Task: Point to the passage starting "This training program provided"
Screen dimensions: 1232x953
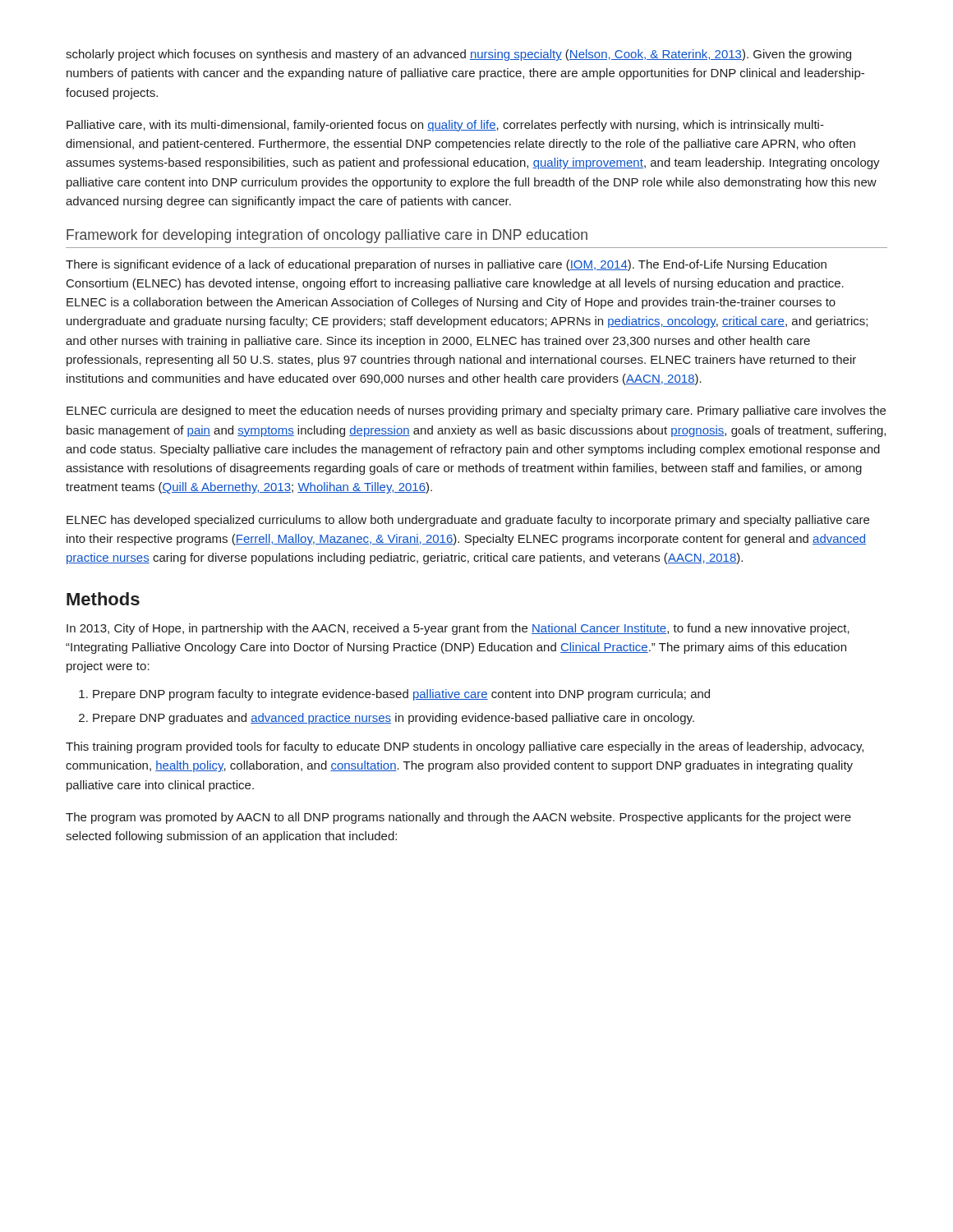Action: 465,765
